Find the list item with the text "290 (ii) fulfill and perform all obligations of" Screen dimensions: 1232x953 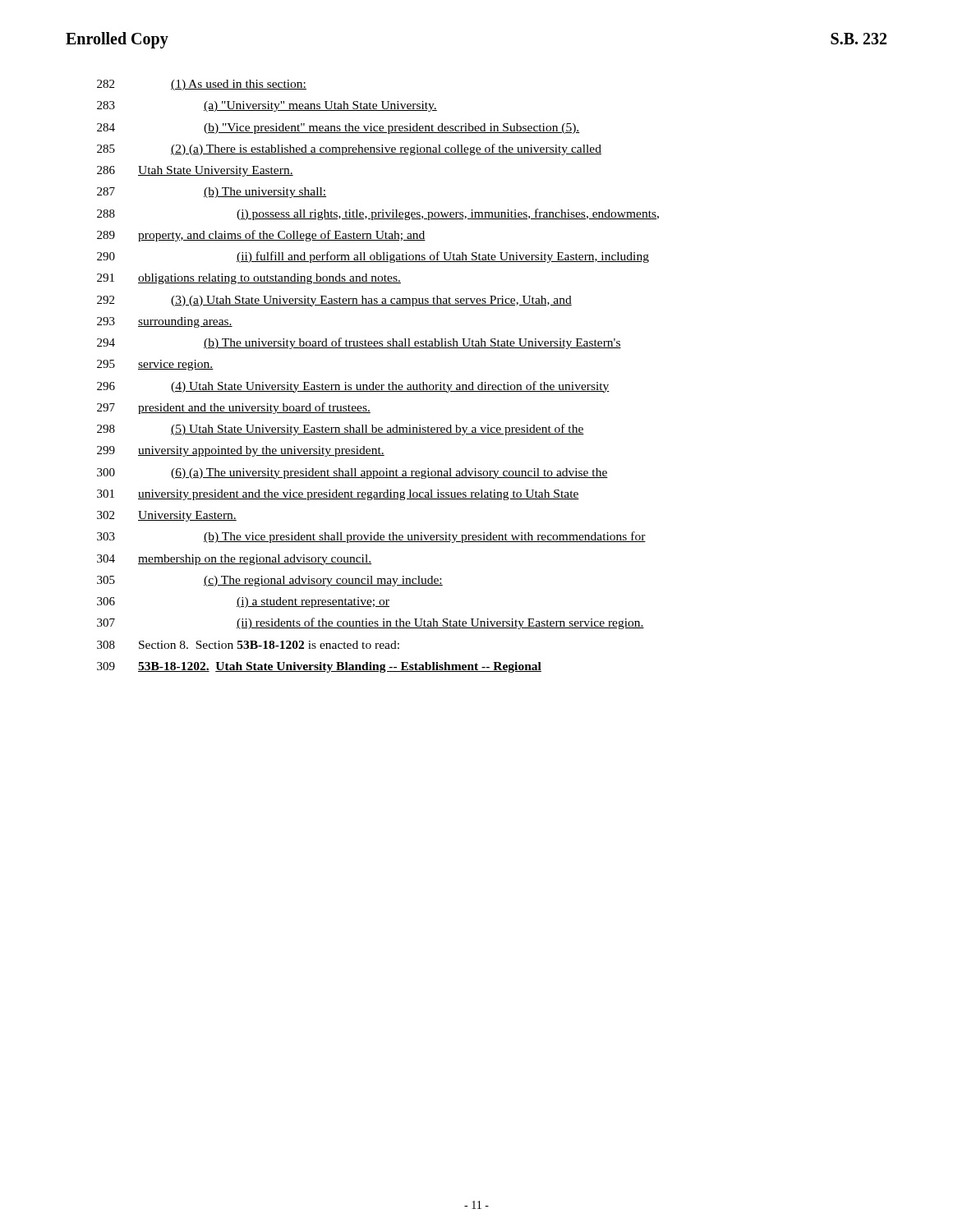tap(476, 256)
